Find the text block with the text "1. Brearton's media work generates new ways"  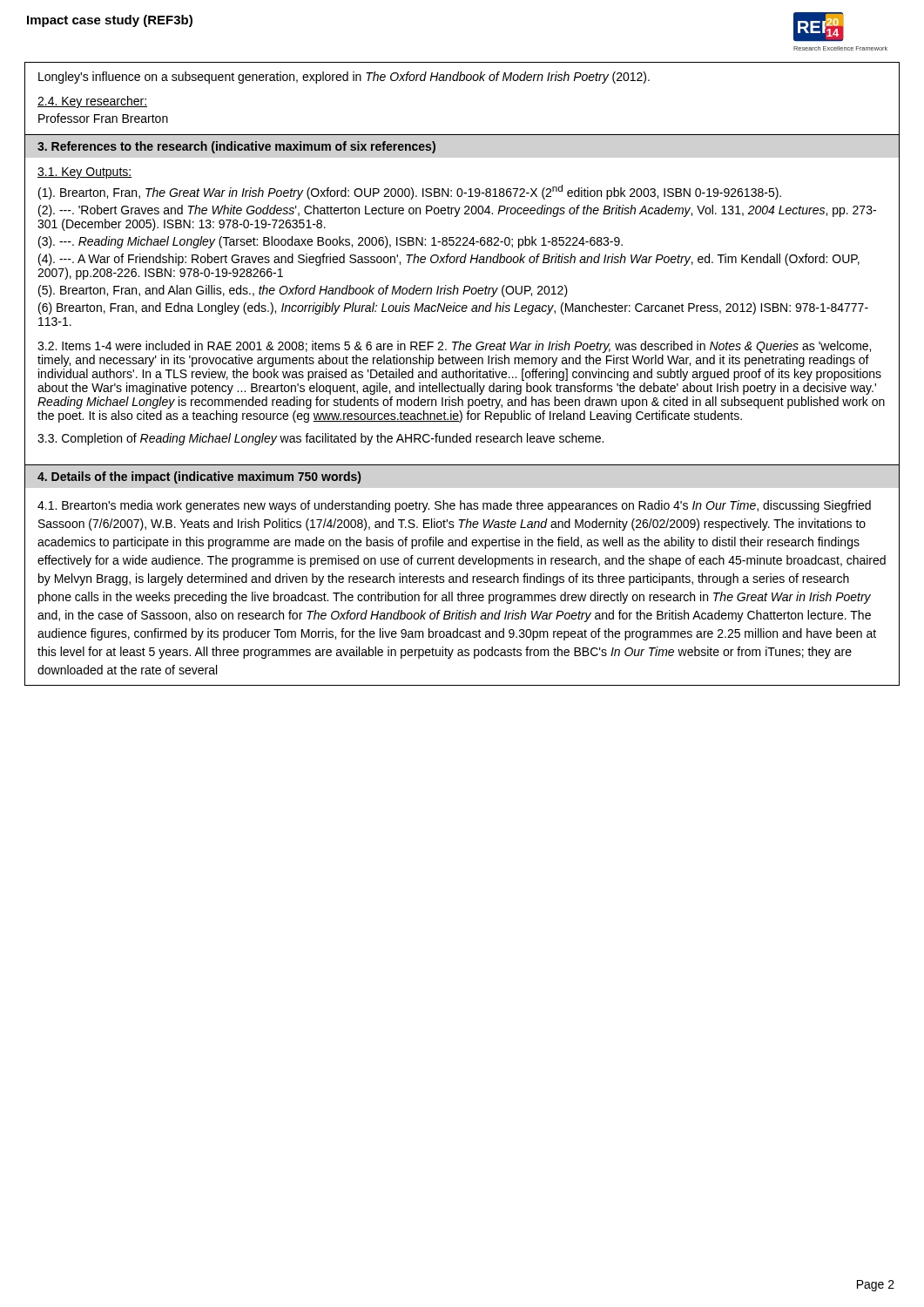point(462,587)
